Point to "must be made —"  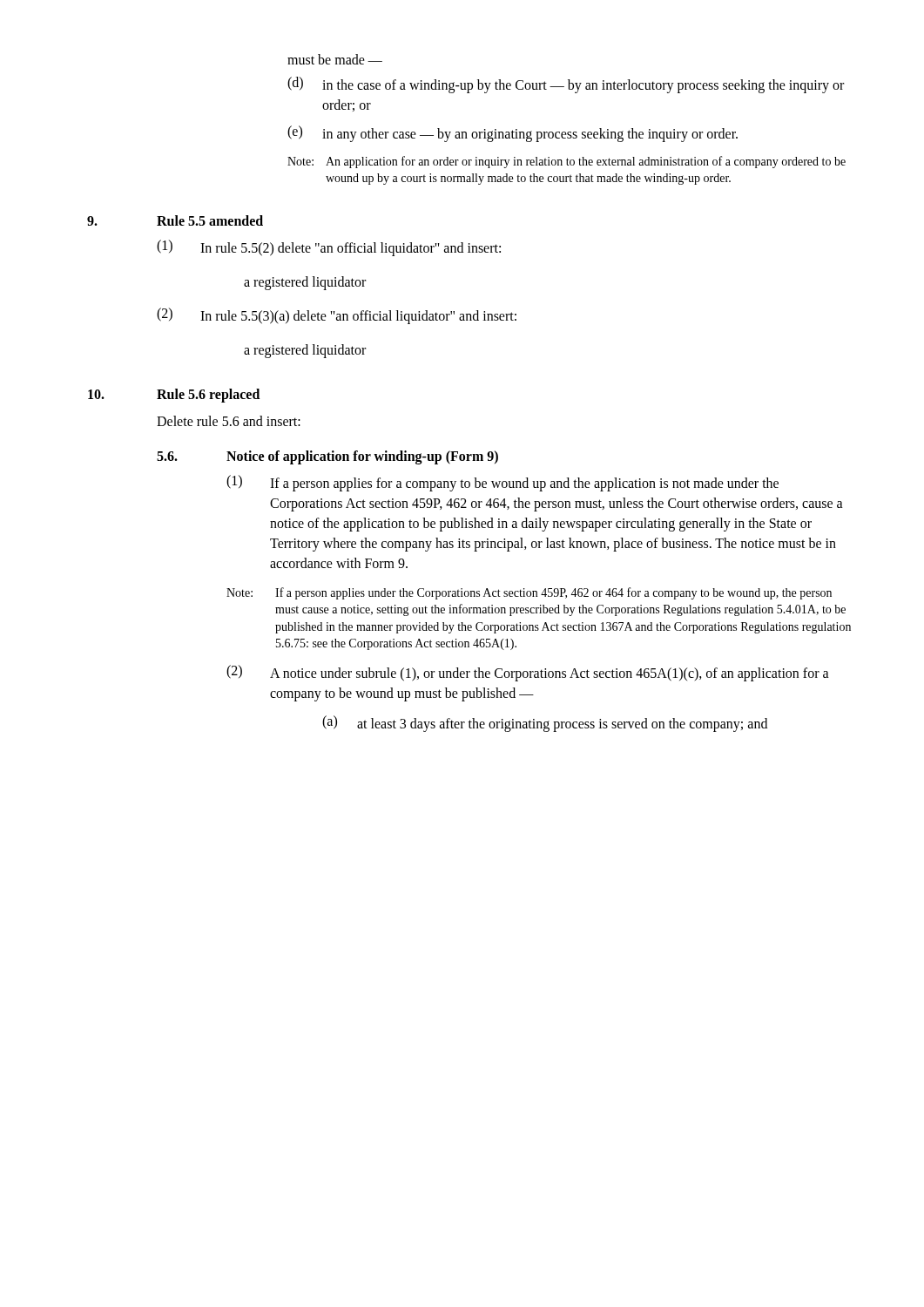click(x=335, y=60)
